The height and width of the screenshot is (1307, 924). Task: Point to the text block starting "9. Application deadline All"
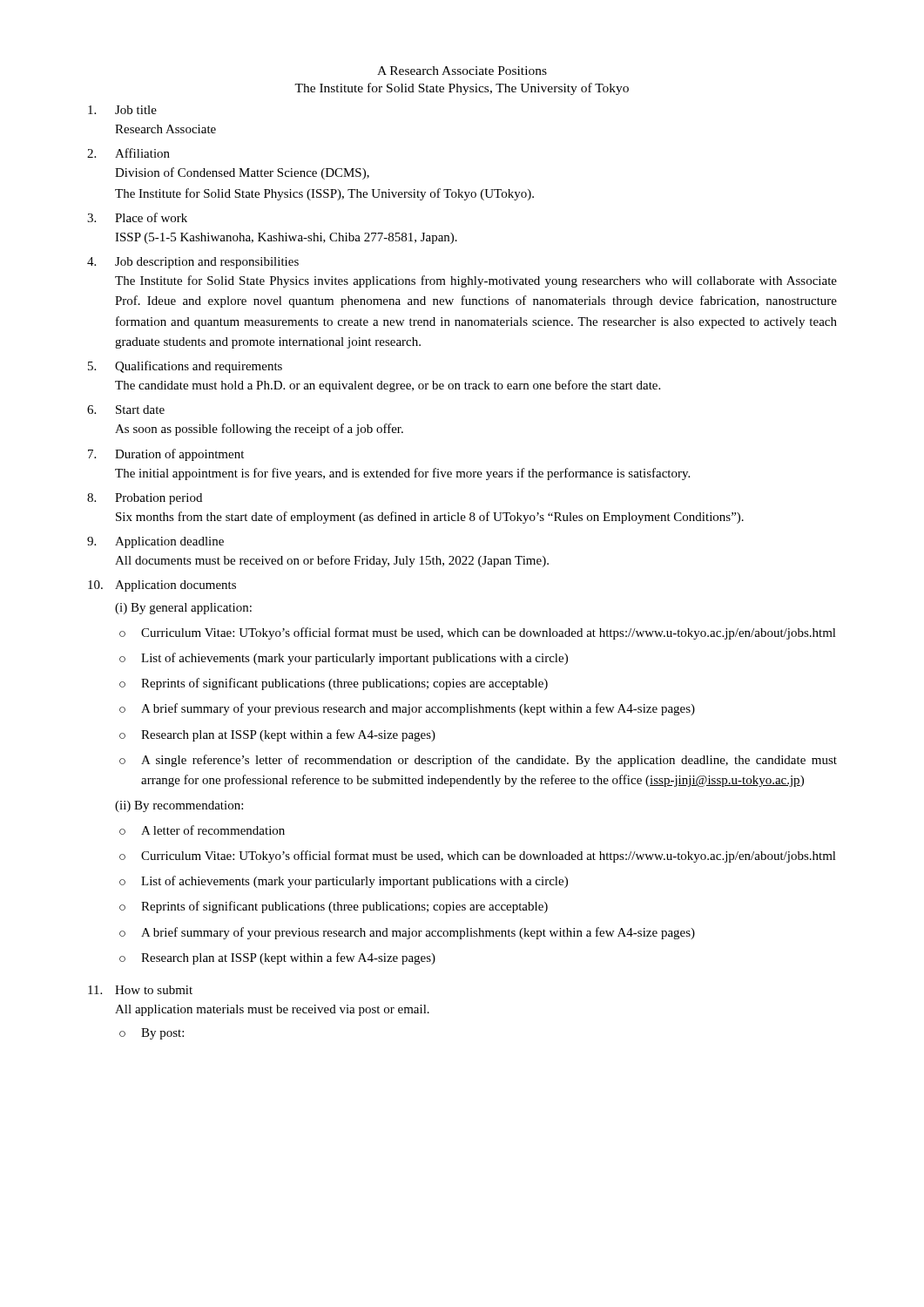[462, 553]
